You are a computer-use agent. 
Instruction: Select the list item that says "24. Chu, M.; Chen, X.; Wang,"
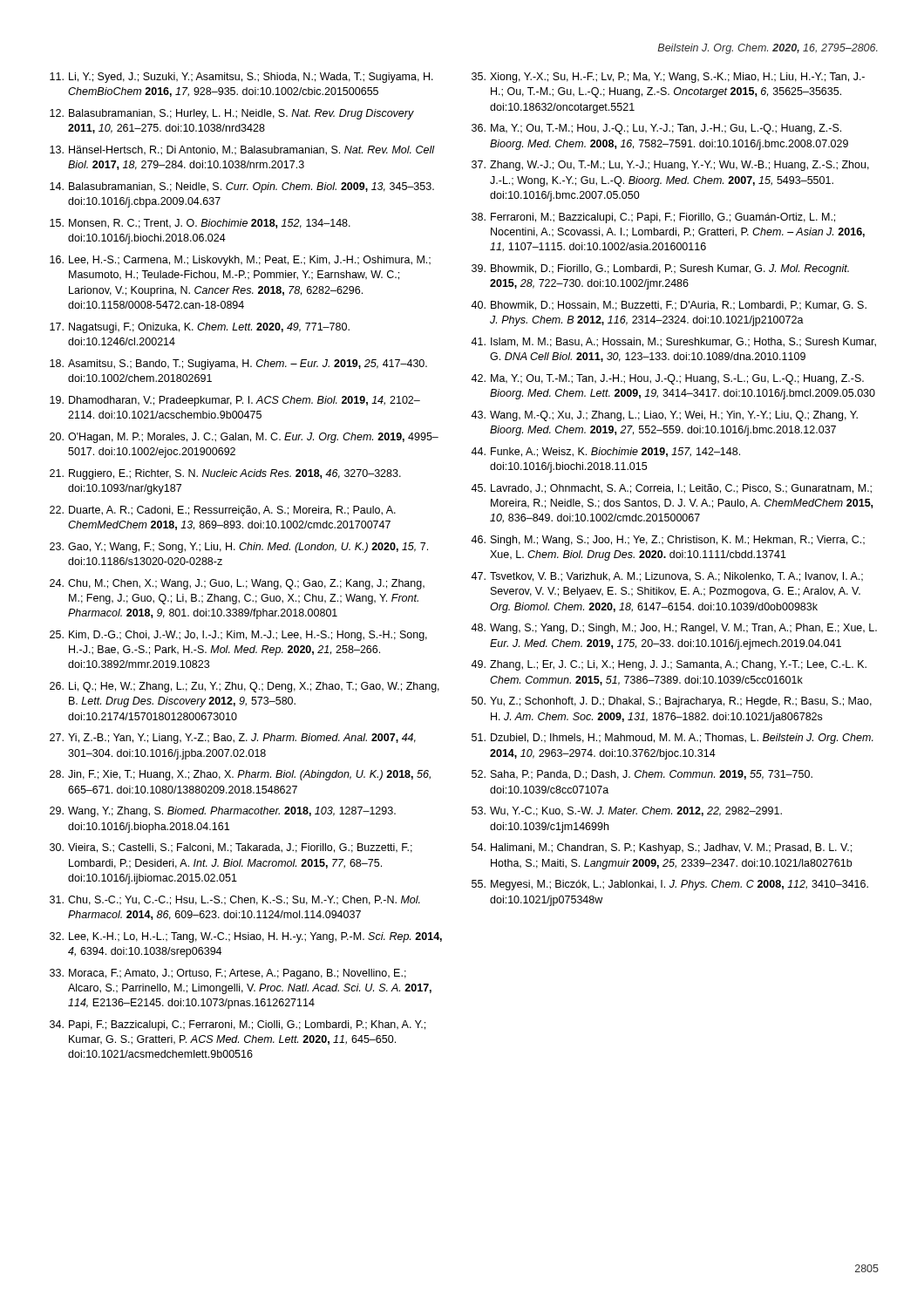click(244, 598)
